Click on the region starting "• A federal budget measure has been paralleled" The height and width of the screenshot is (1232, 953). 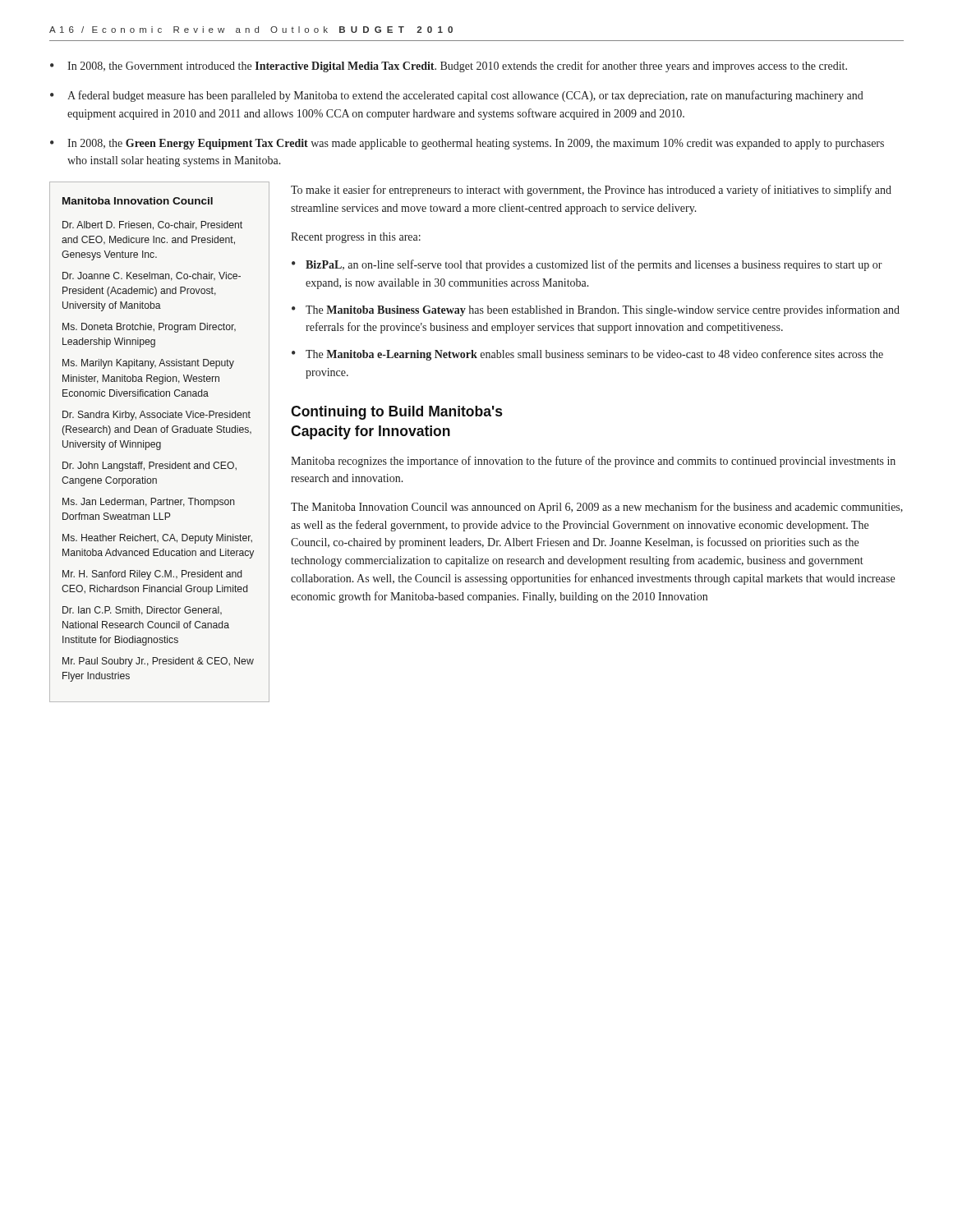(476, 105)
